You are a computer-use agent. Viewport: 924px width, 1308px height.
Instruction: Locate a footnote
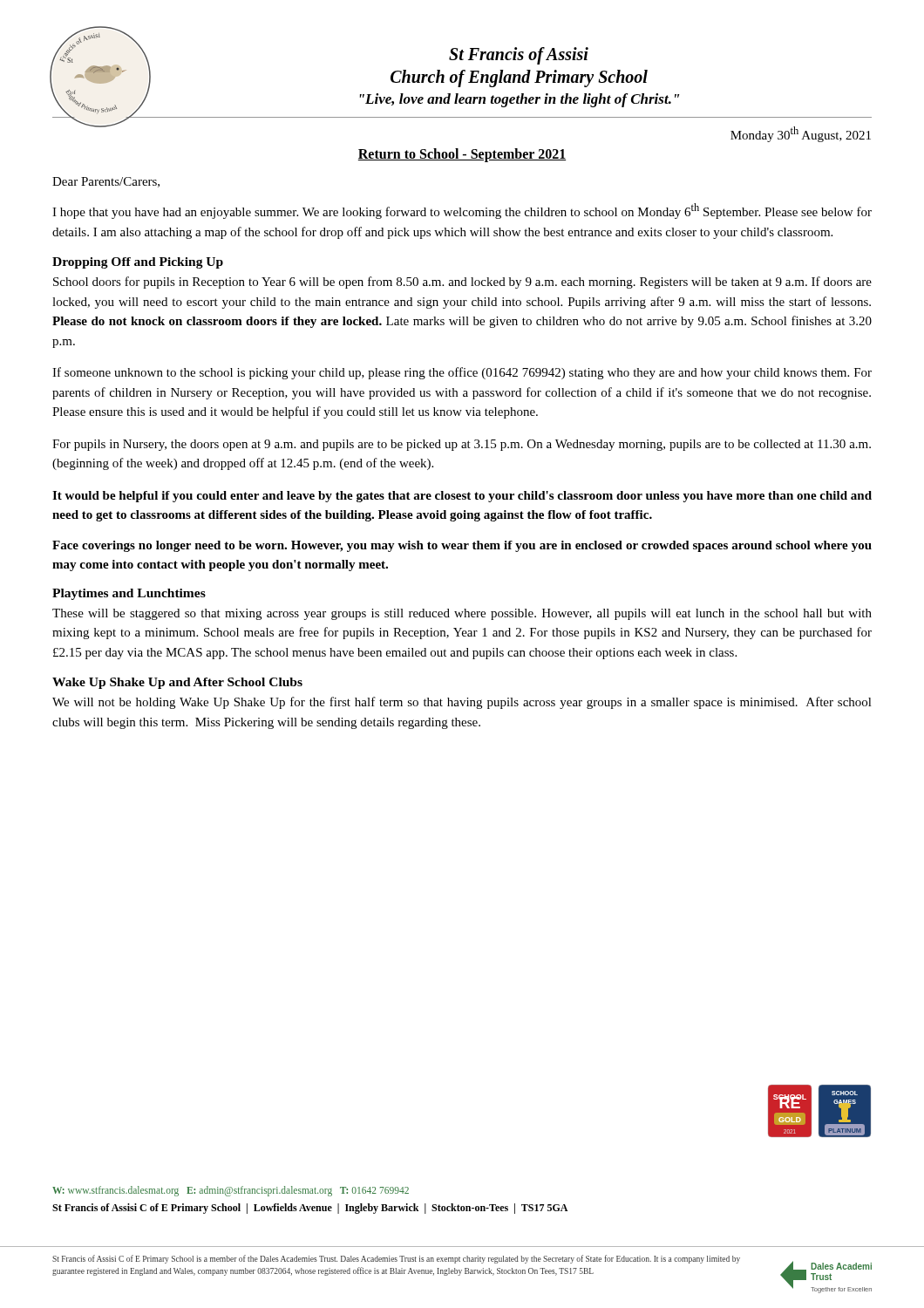point(396,1265)
